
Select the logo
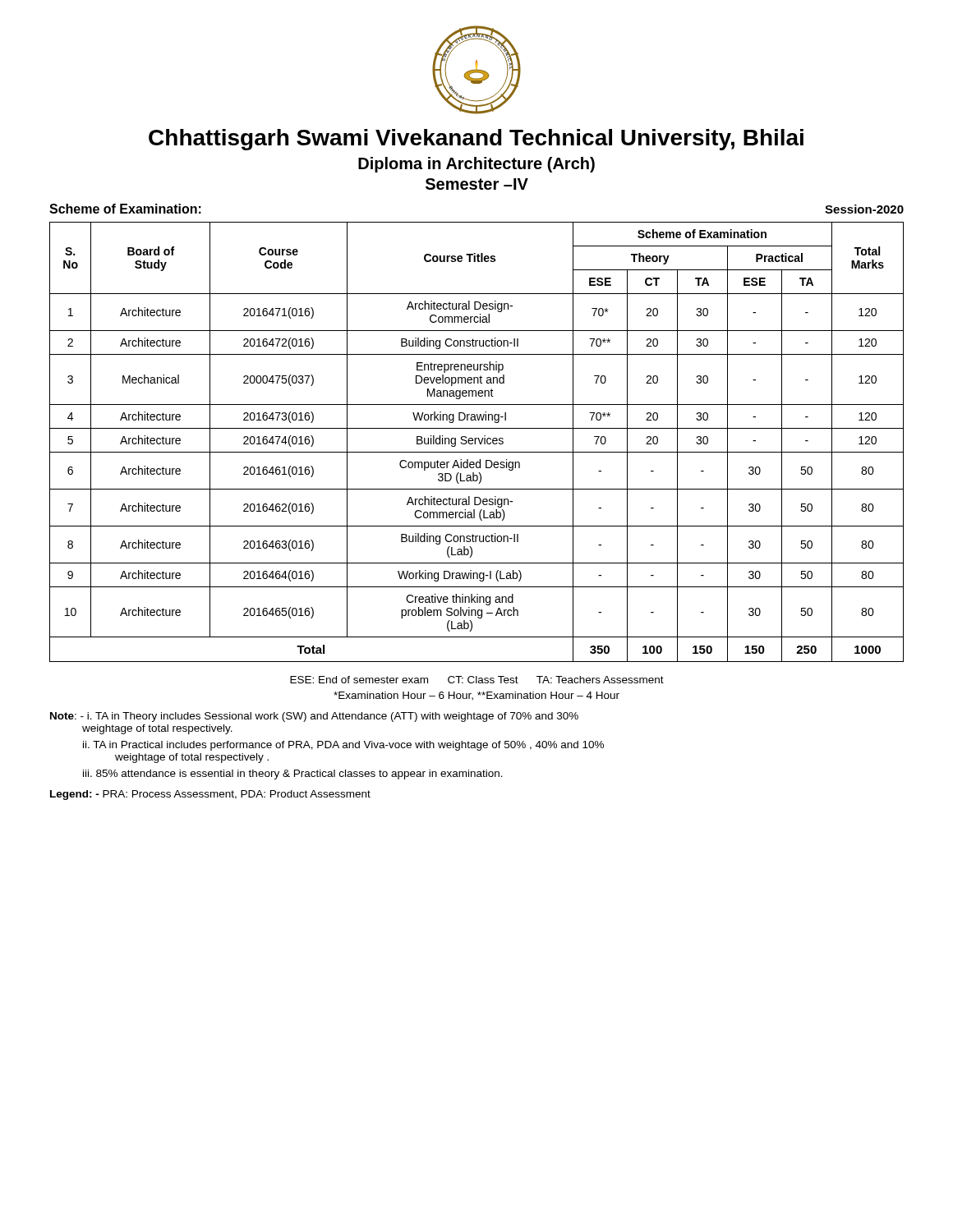tap(476, 71)
